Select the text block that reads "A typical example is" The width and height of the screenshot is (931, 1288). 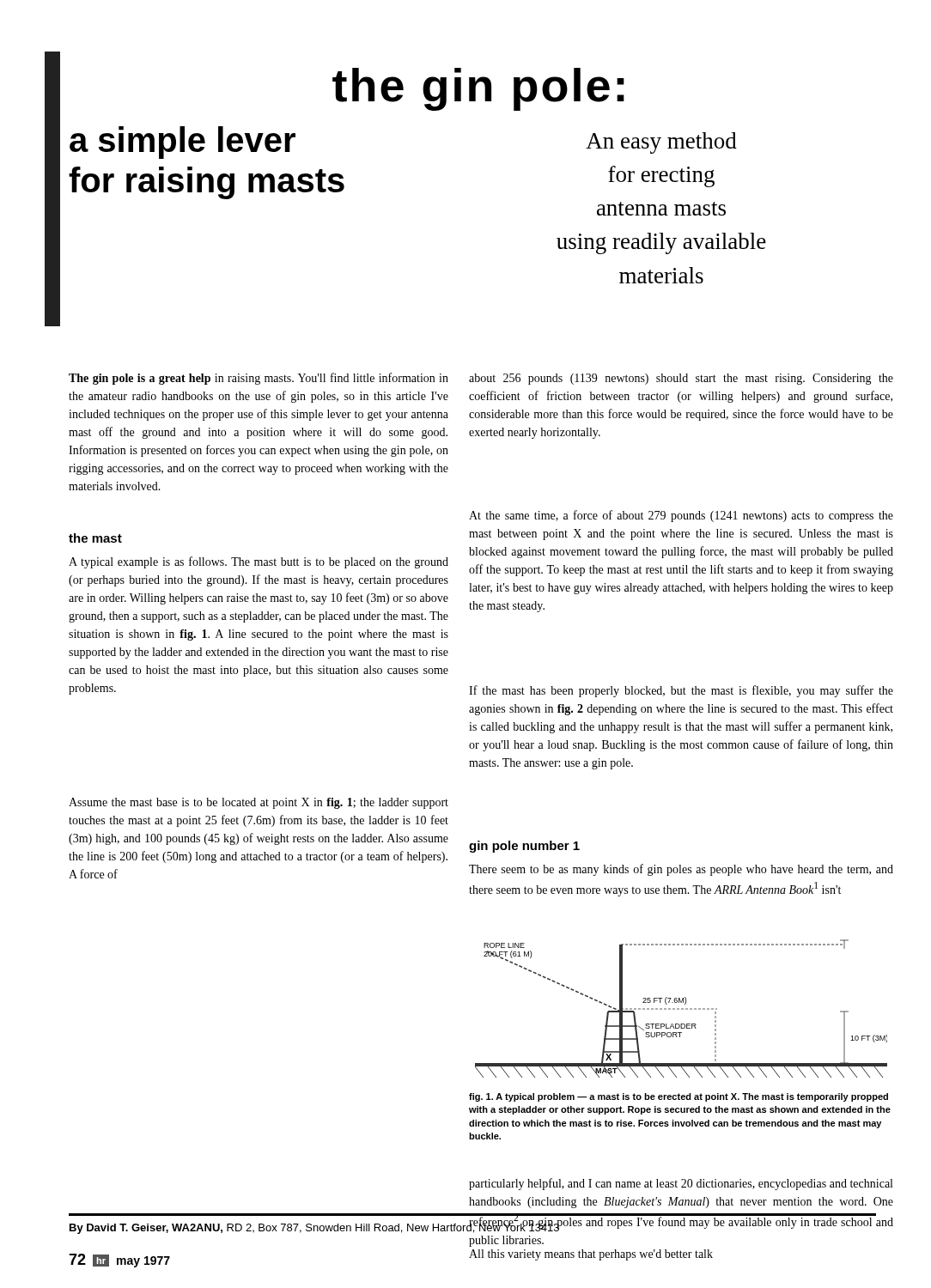(x=258, y=625)
